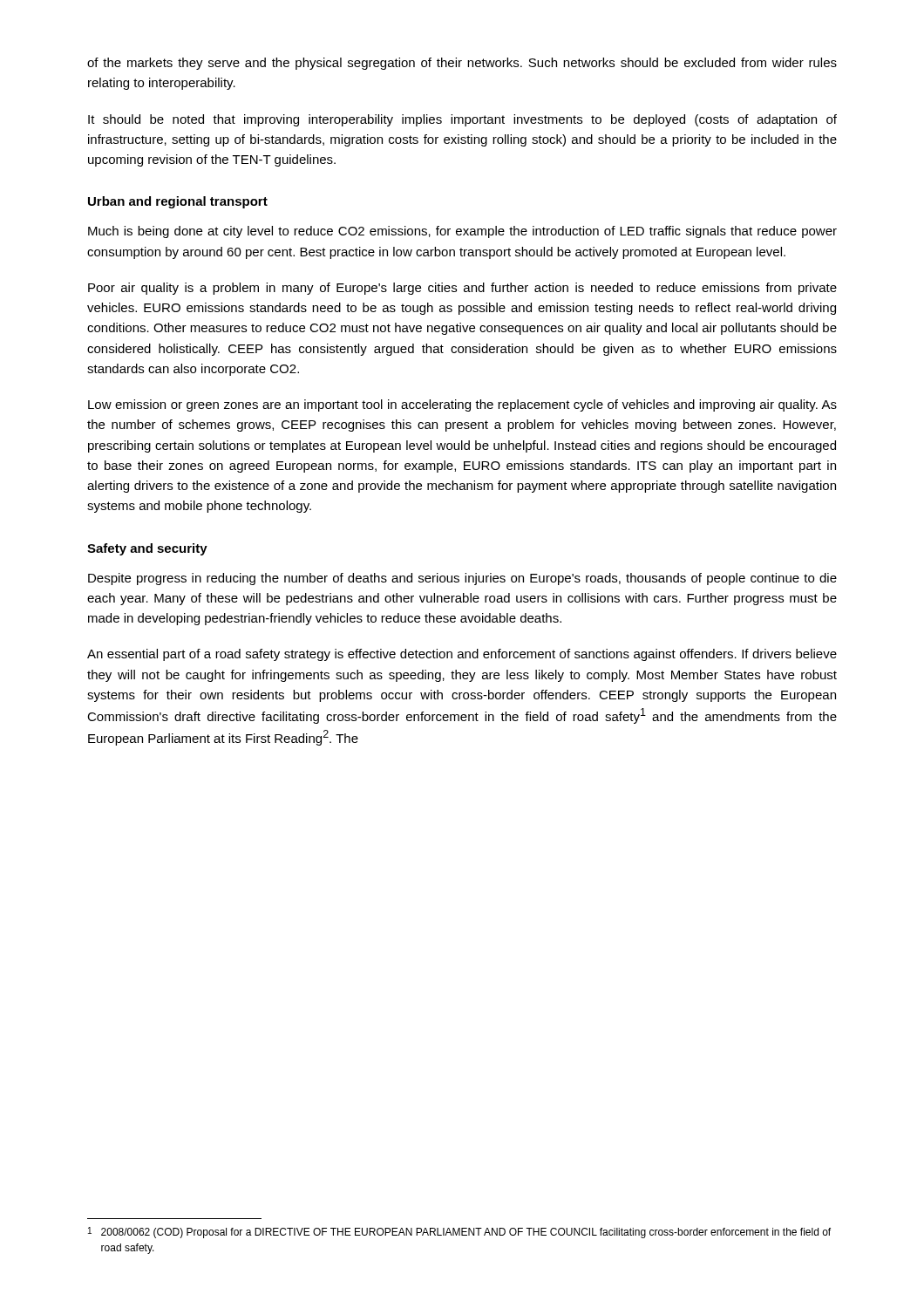Find the element starting "Low emission or"

(462, 455)
